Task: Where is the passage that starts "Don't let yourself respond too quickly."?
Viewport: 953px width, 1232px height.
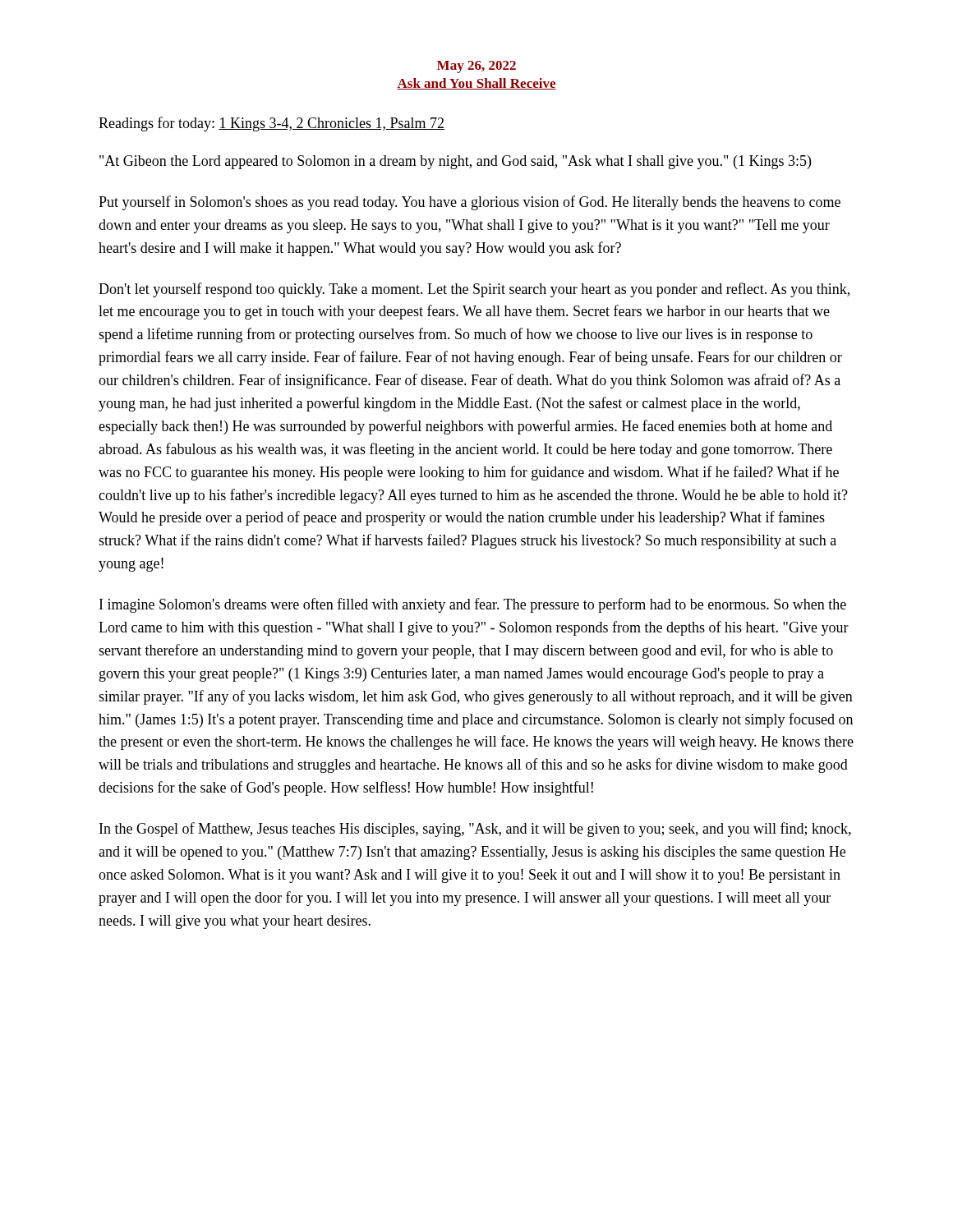Action: (475, 426)
